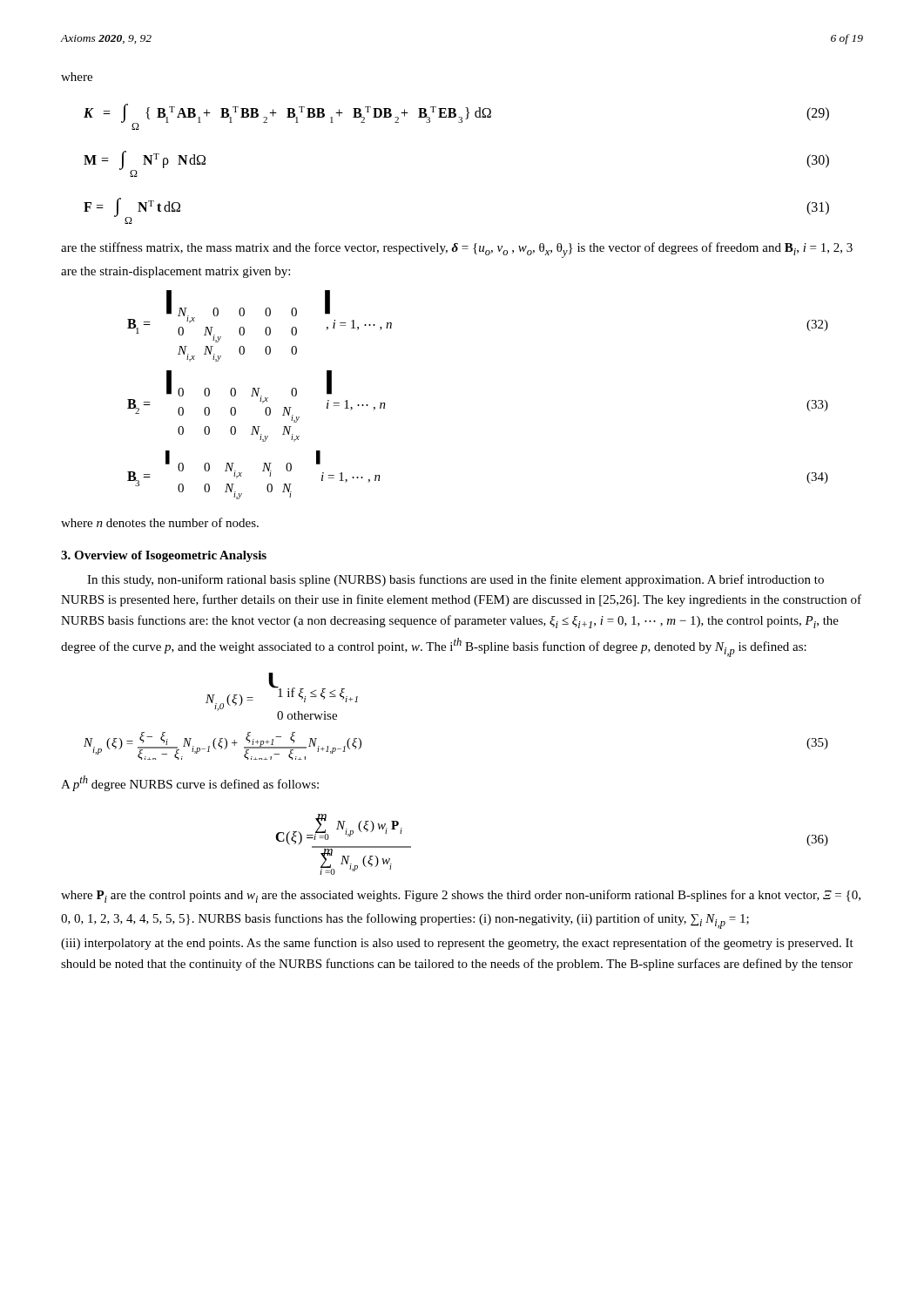Find the block on this page that starts "(iii) interpolatory at the end points."
This screenshot has width=924, height=1307.
pyautogui.click(x=457, y=953)
